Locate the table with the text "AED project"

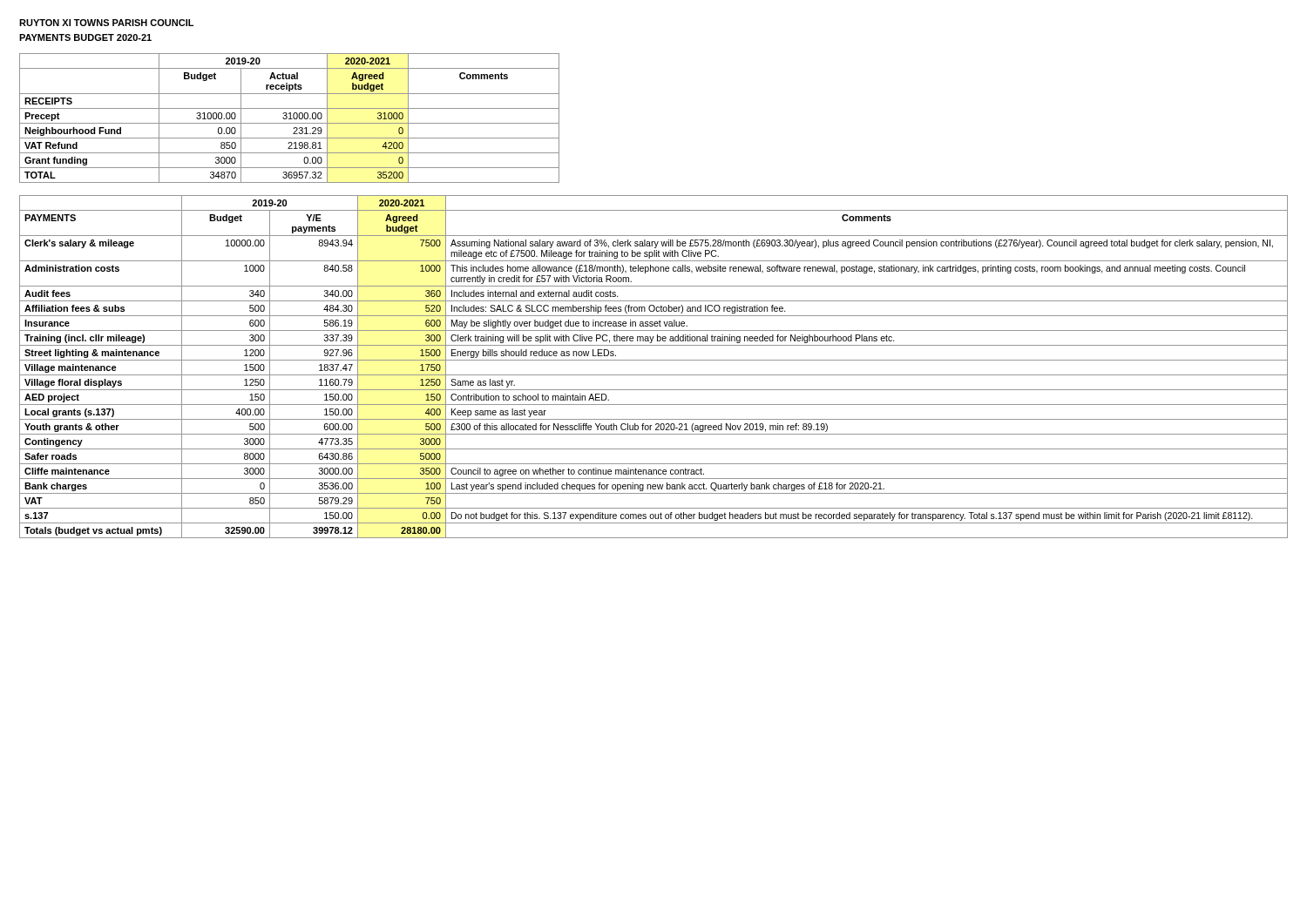tap(654, 367)
